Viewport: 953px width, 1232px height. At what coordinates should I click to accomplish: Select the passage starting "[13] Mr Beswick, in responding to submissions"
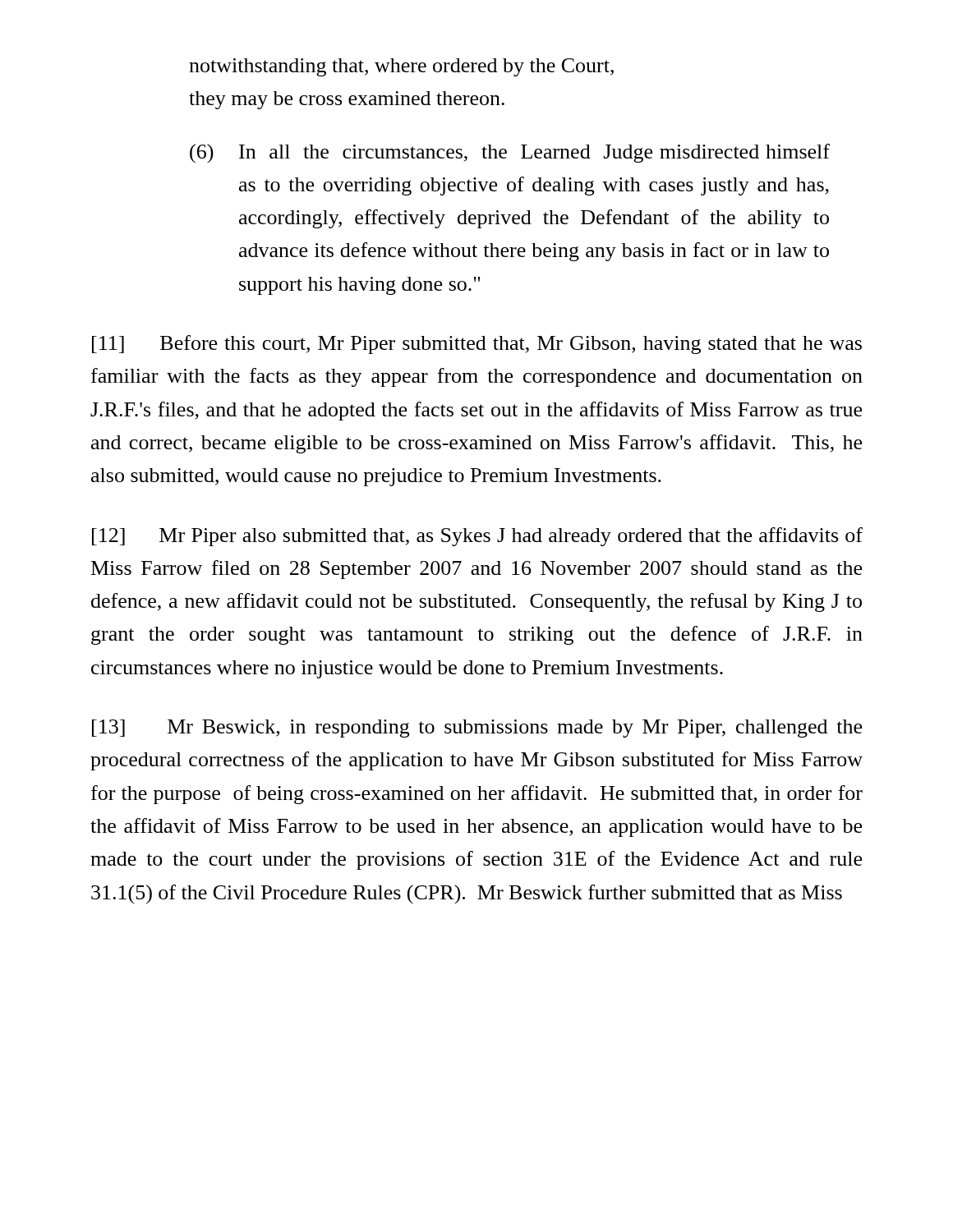(x=476, y=809)
